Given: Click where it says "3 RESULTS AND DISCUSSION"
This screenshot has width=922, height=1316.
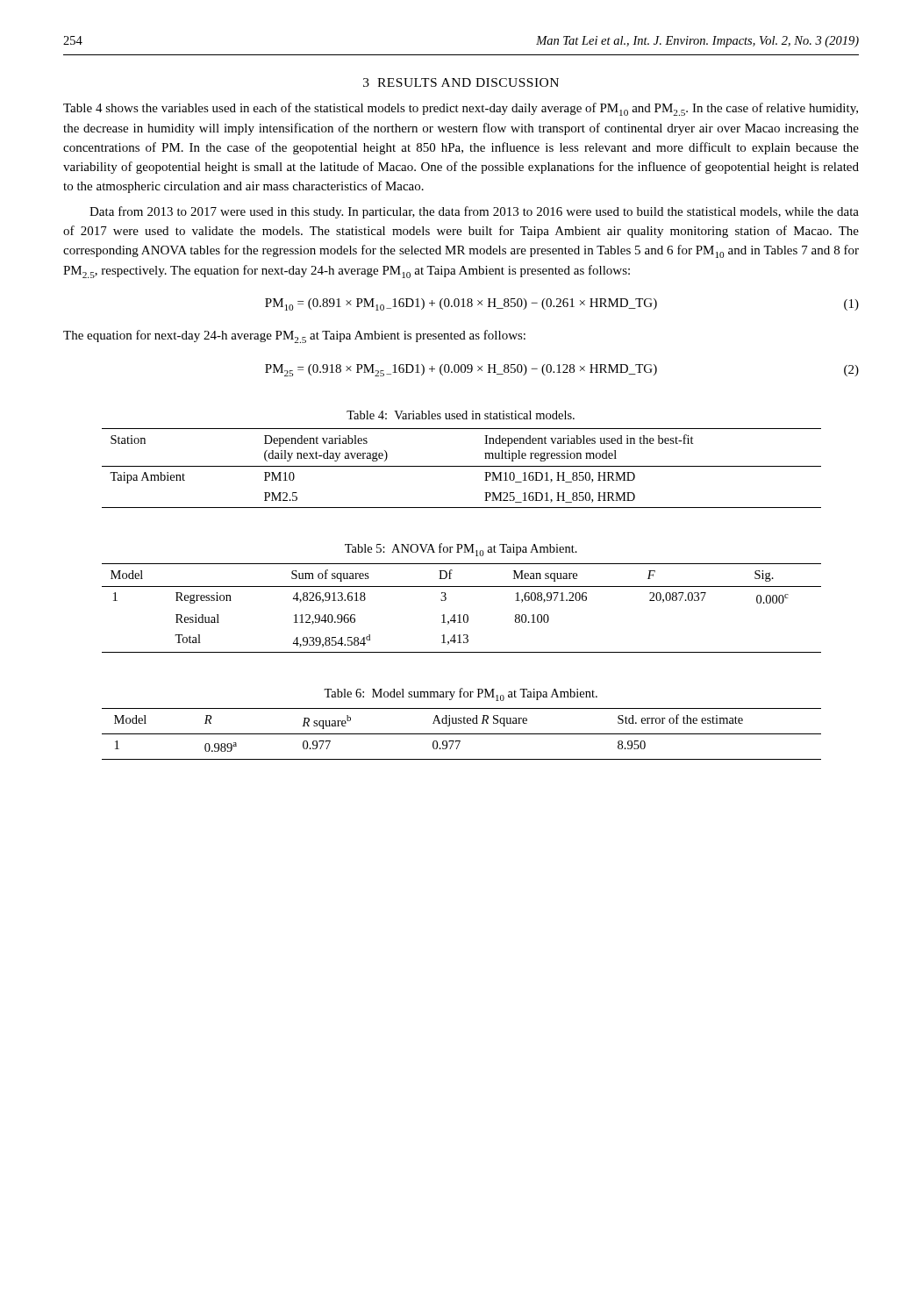Looking at the screenshot, I should (x=461, y=82).
